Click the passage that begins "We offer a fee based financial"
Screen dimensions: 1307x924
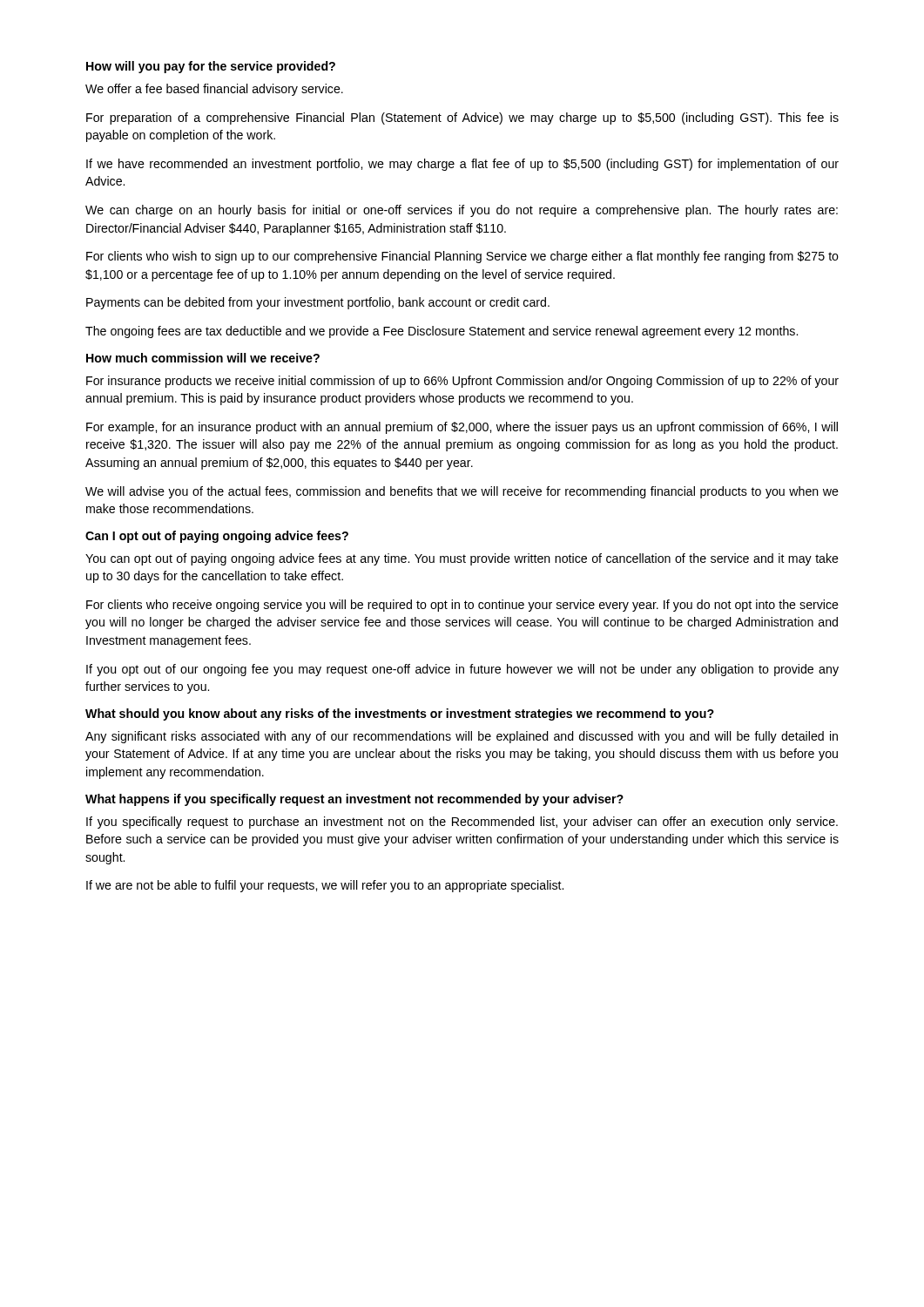click(x=215, y=89)
